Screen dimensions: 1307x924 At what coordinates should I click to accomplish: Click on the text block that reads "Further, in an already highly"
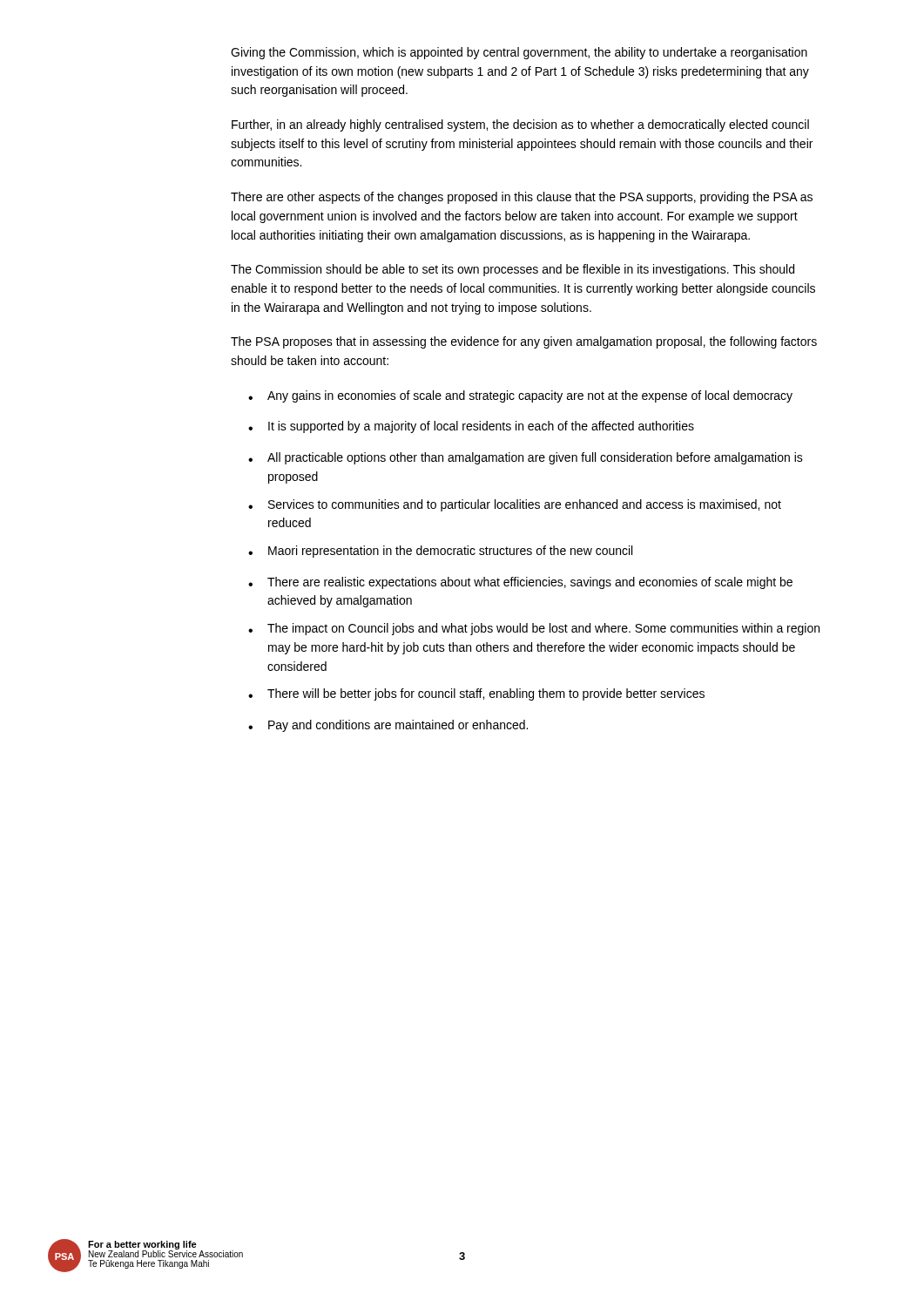point(522,144)
